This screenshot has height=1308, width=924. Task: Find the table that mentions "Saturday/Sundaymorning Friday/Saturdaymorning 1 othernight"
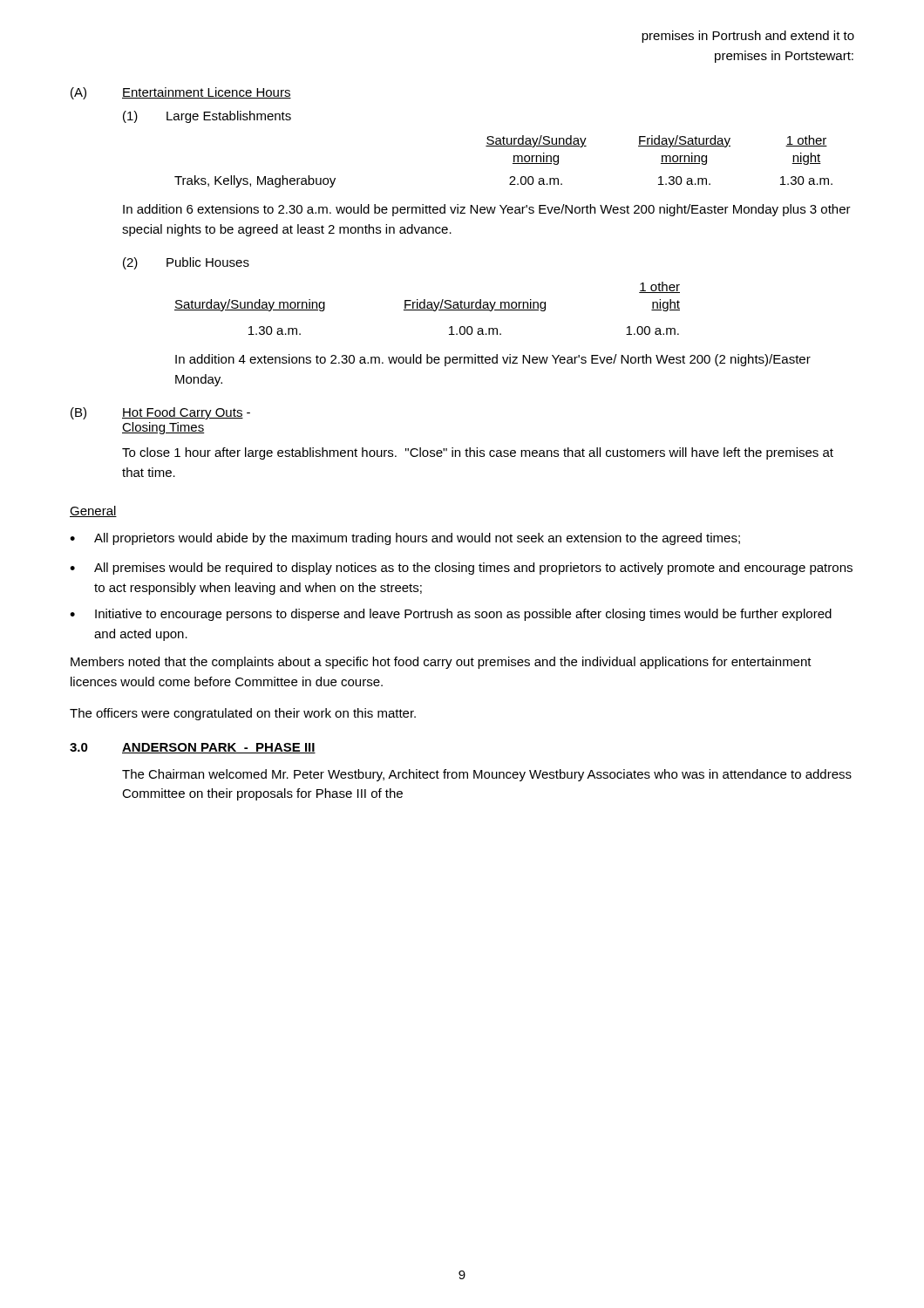pyautogui.click(x=514, y=160)
